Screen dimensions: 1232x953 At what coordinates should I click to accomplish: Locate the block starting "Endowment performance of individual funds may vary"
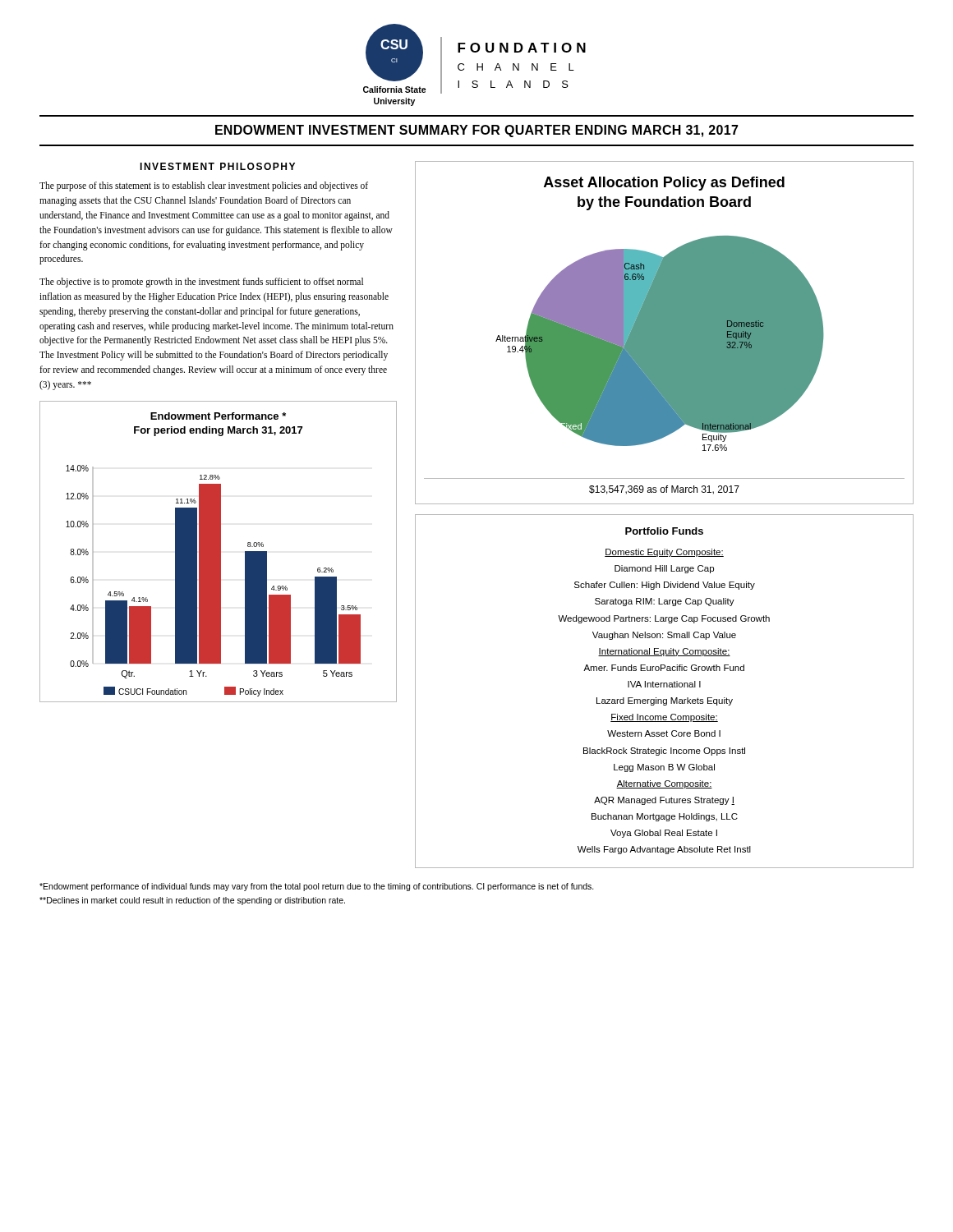click(317, 887)
